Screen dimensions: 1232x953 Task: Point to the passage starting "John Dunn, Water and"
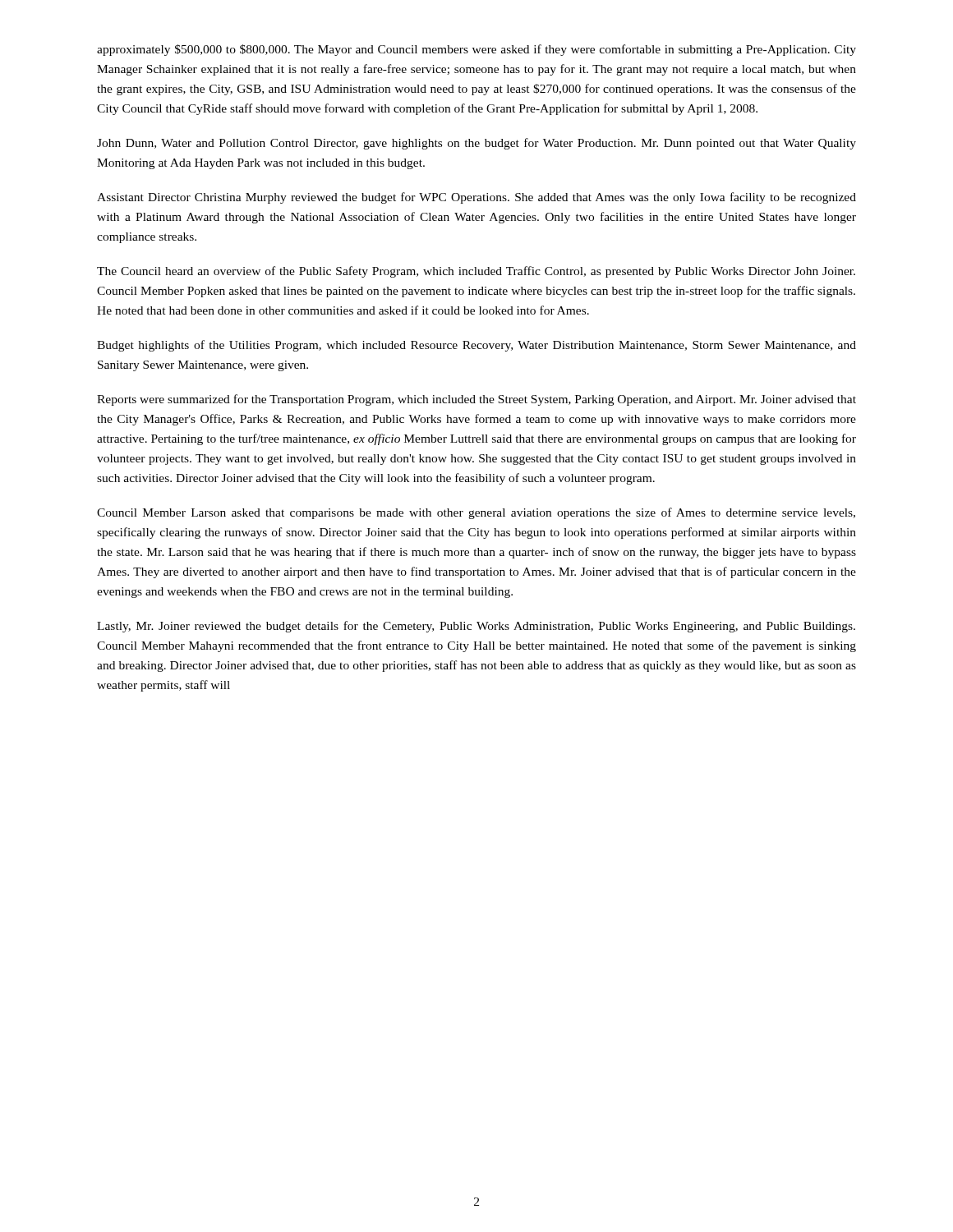pos(476,152)
